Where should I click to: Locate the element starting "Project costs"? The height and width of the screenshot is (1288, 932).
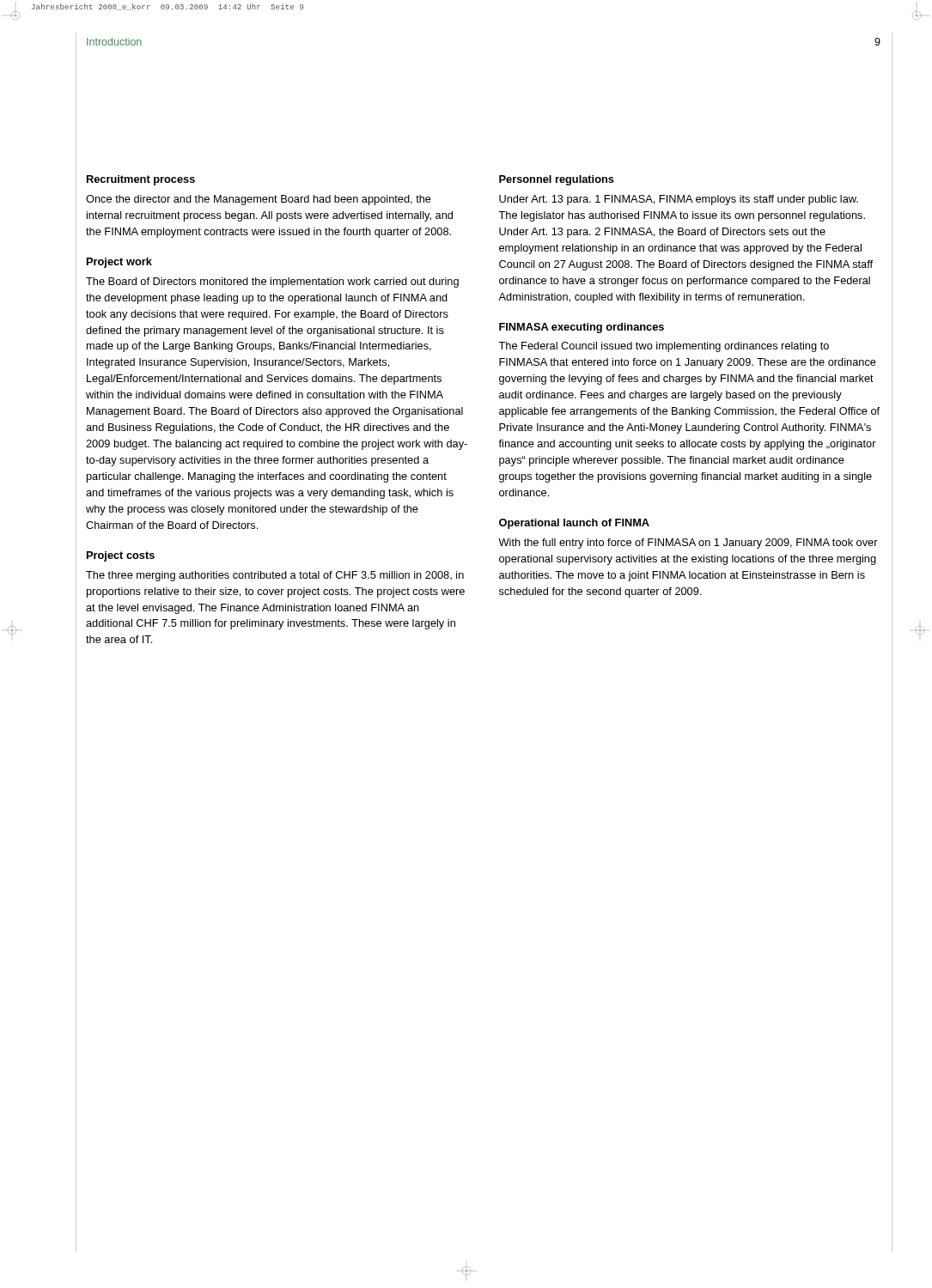(x=120, y=555)
